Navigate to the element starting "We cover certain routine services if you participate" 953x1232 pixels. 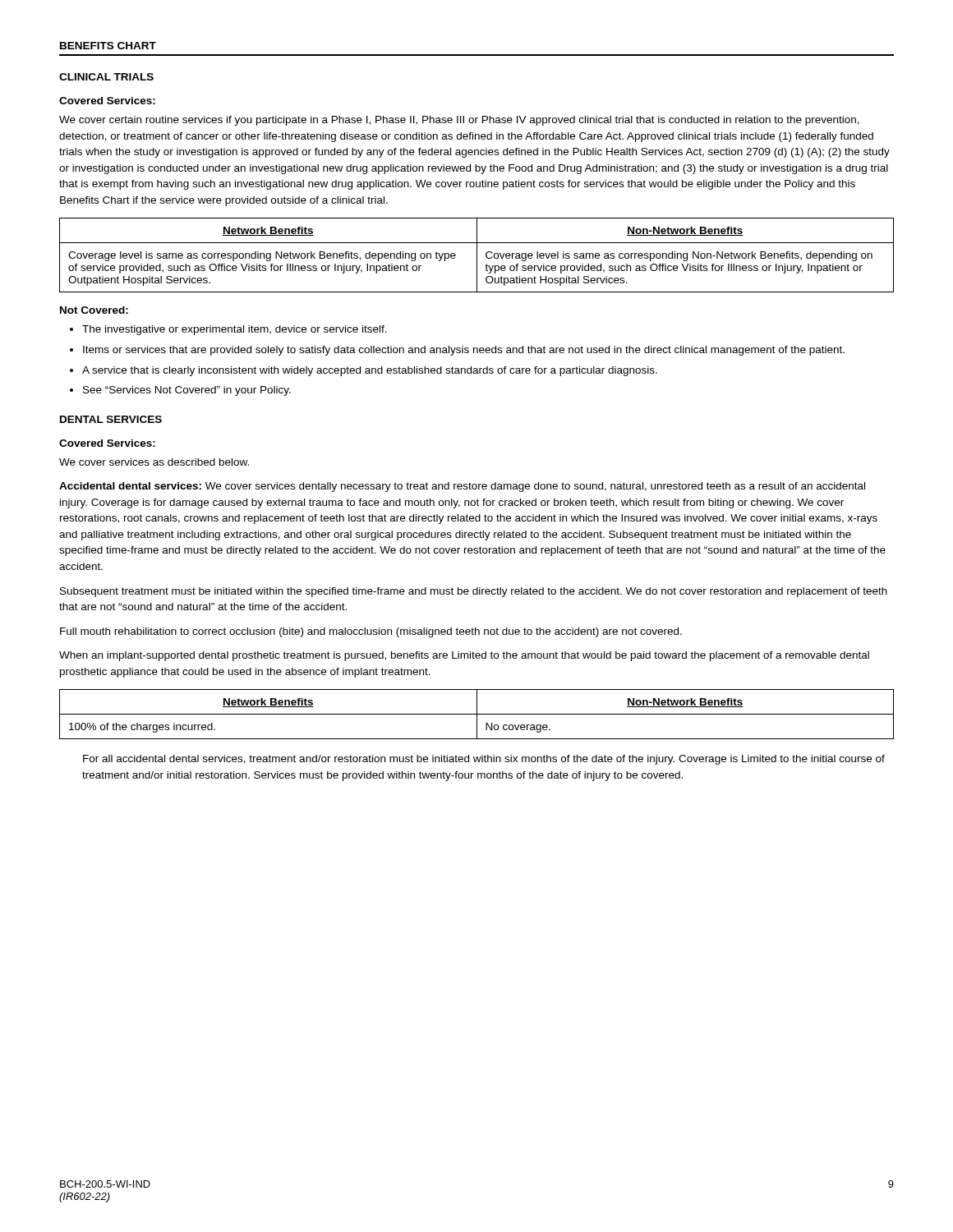[476, 160]
